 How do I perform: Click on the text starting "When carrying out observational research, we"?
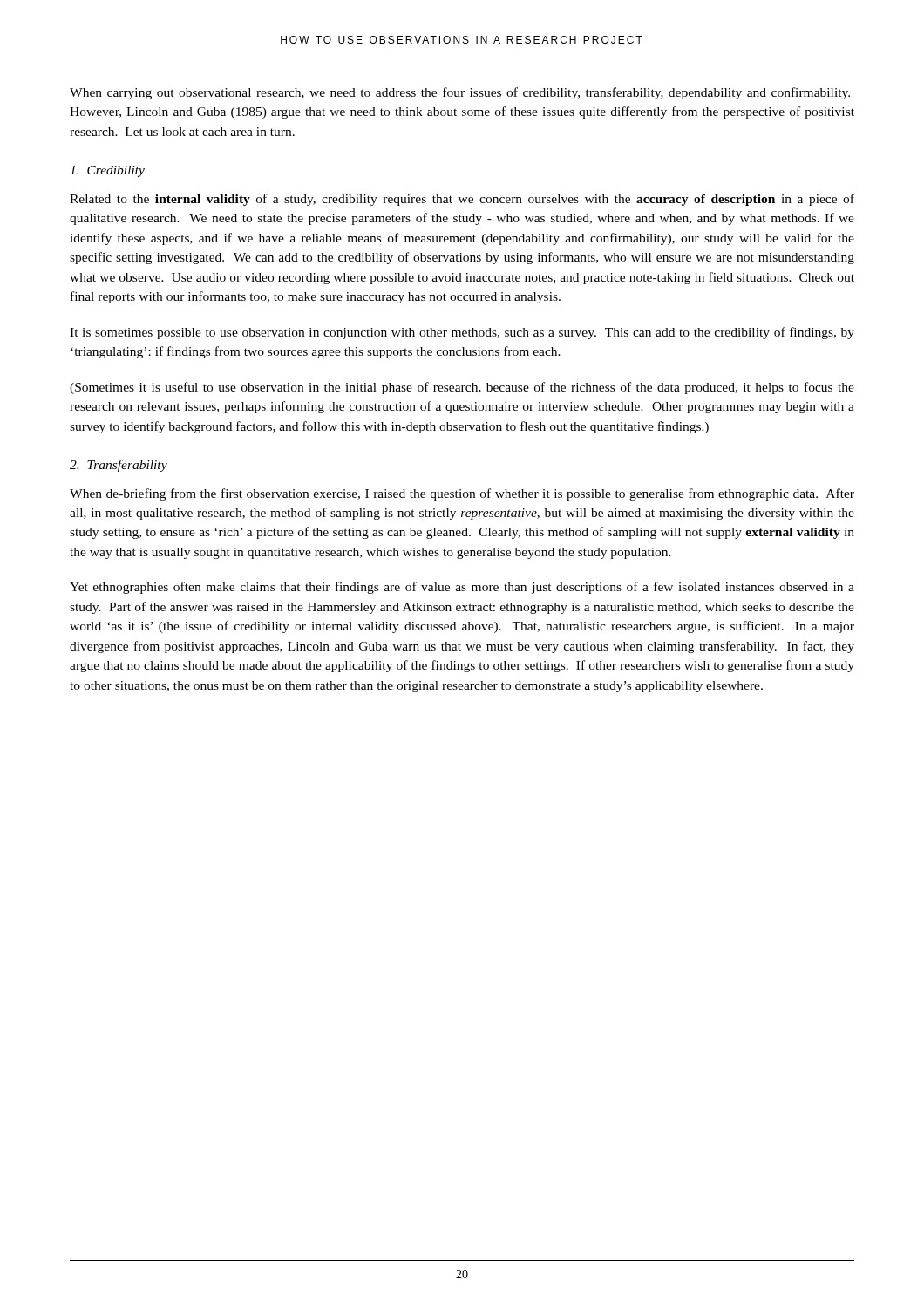pyautogui.click(x=462, y=112)
